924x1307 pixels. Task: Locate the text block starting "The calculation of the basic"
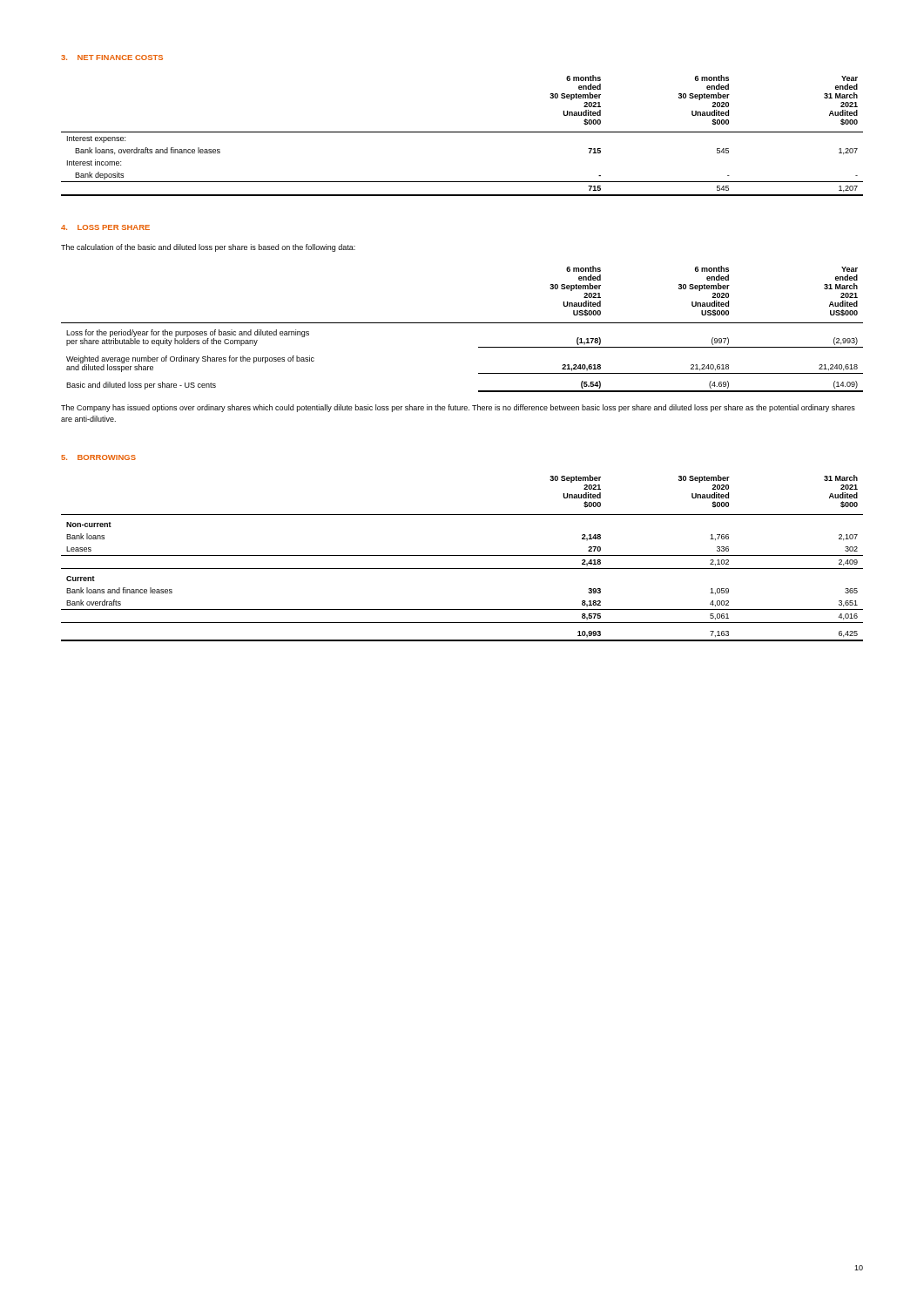point(208,247)
